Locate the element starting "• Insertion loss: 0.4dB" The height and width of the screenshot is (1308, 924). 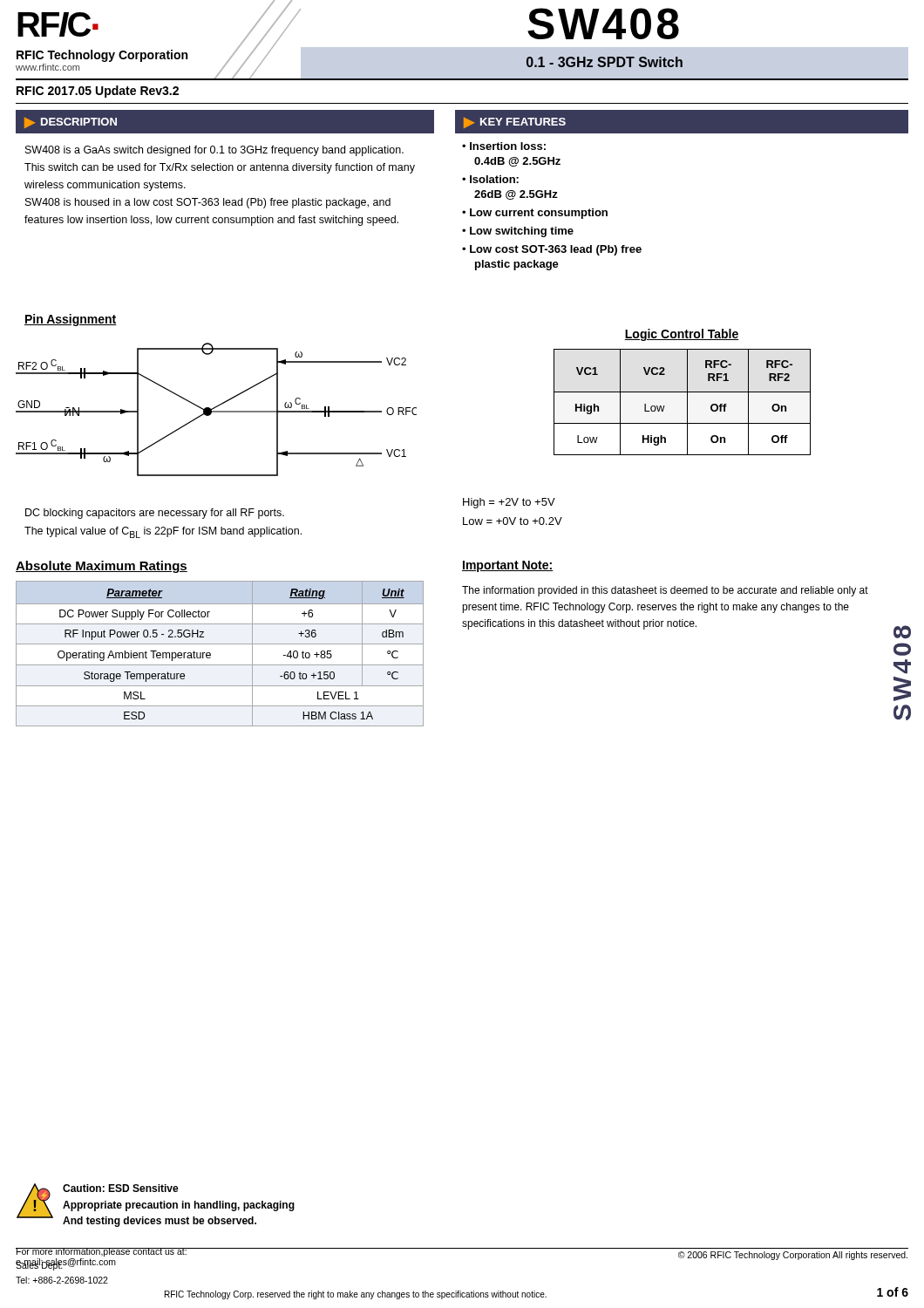504,146
